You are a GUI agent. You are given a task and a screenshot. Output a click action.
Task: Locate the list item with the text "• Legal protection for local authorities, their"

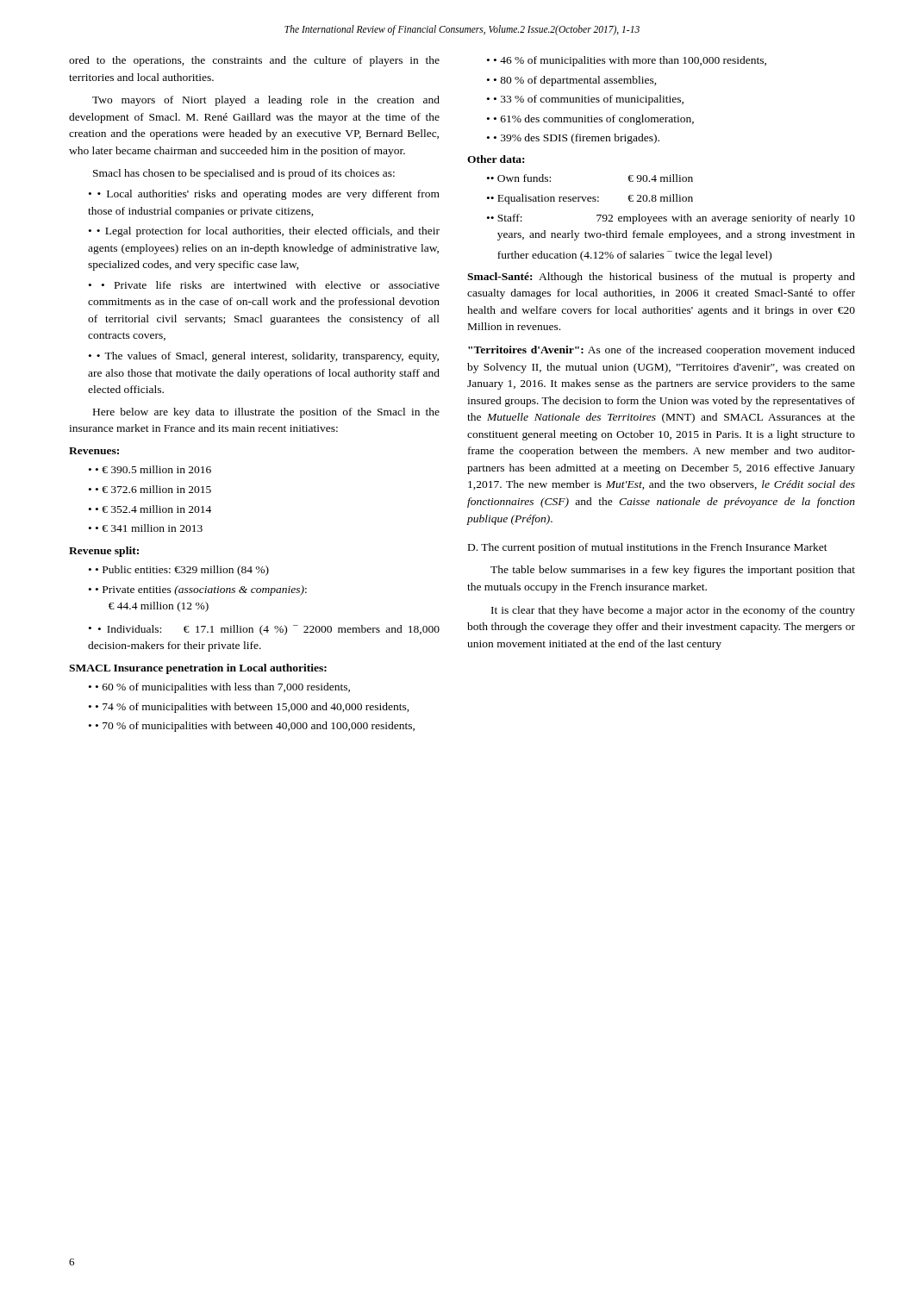pyautogui.click(x=254, y=248)
